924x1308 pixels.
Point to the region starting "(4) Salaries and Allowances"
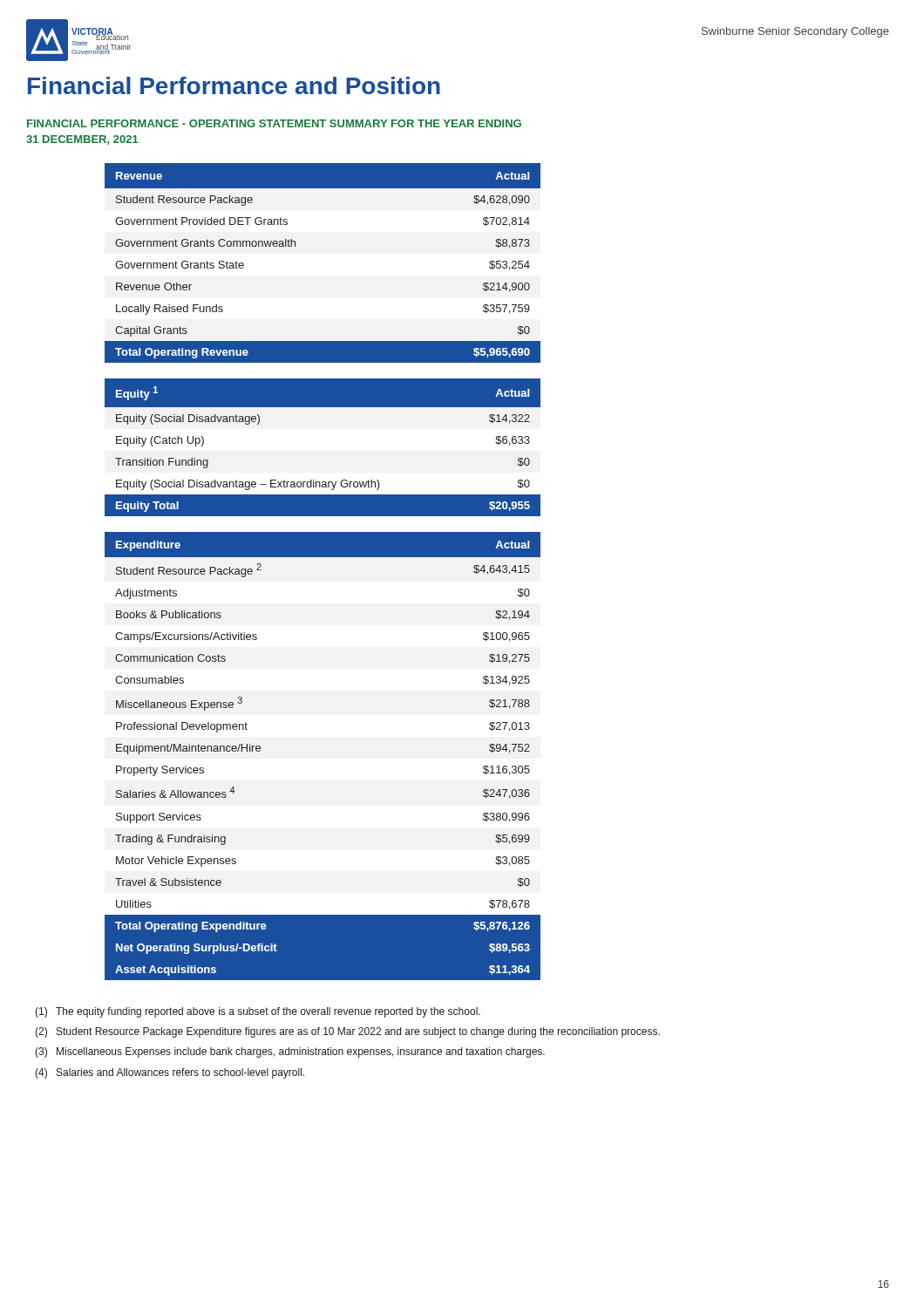click(x=170, y=1073)
